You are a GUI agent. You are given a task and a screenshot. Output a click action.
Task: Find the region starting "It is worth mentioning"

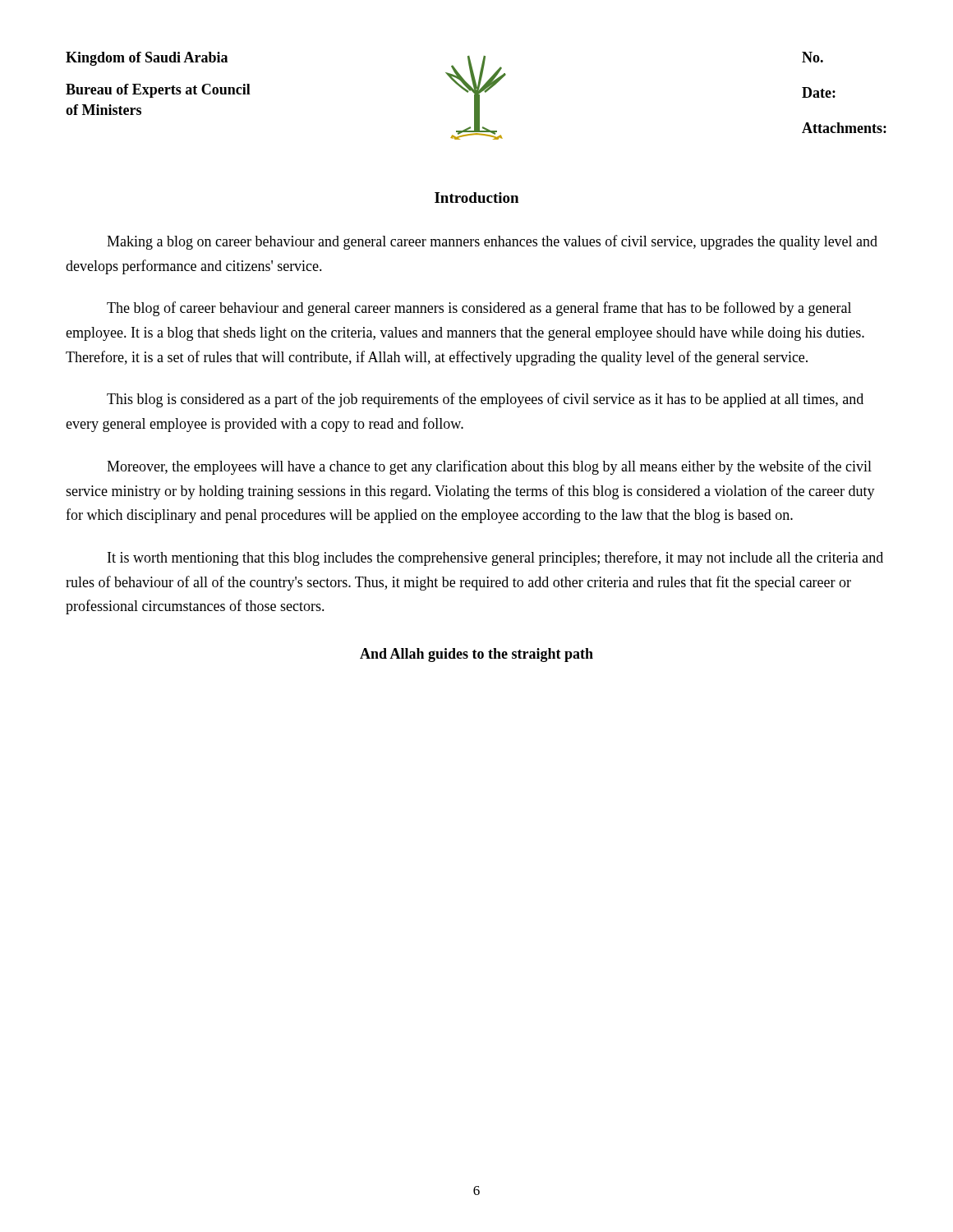point(475,582)
